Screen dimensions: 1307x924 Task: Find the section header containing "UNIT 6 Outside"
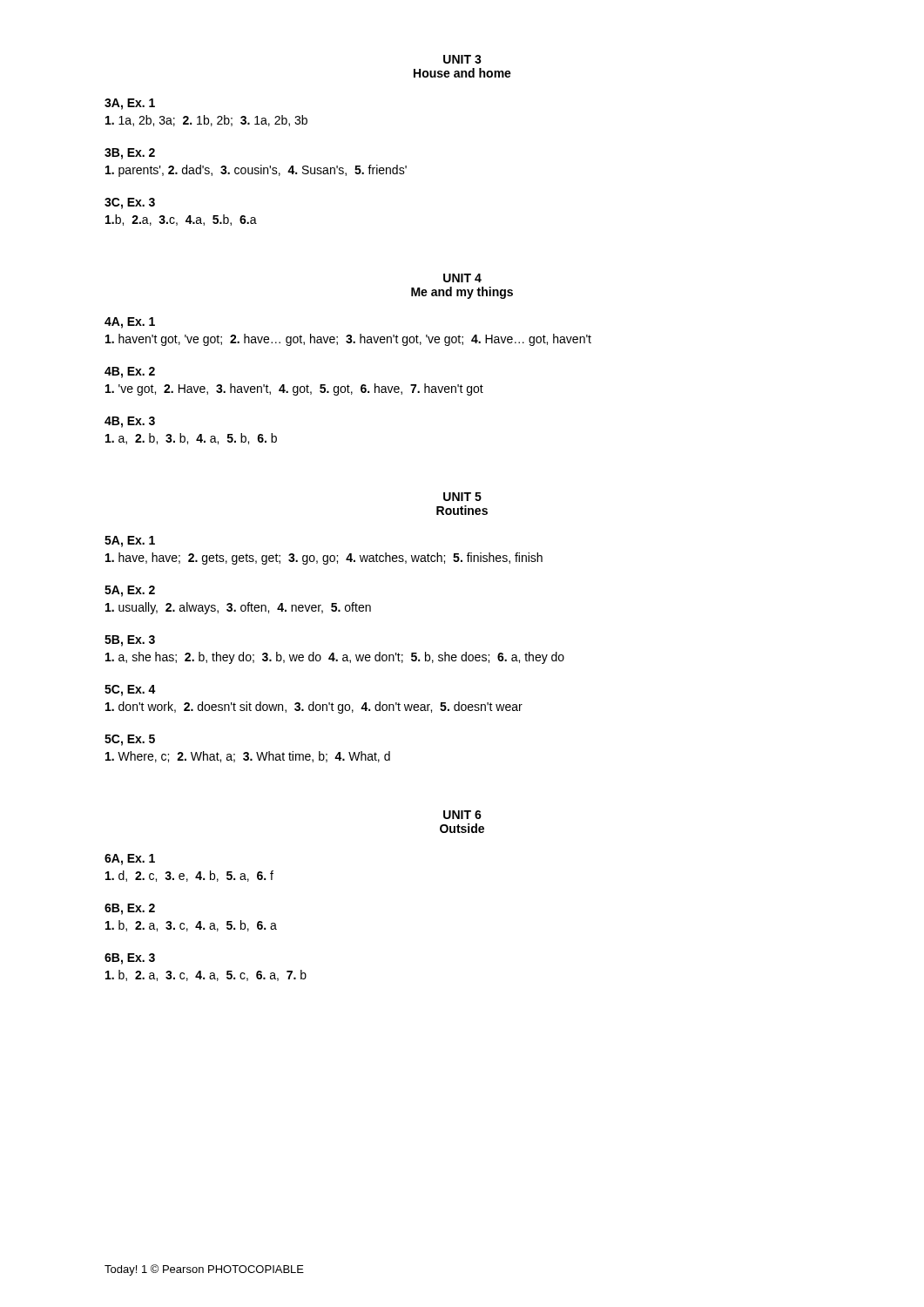pos(462,822)
